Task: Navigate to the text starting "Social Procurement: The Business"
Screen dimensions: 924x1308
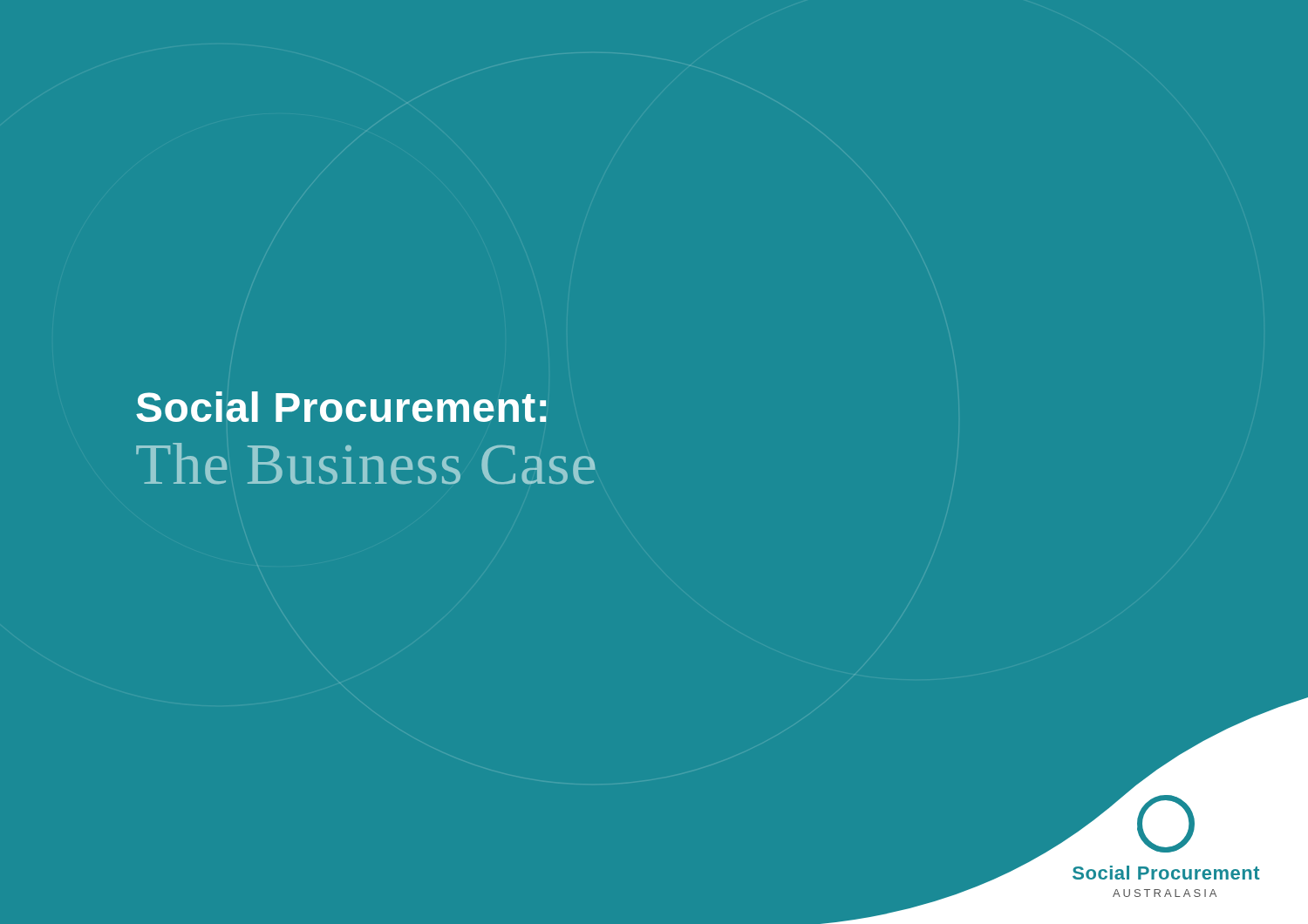Action: [x=462, y=440]
